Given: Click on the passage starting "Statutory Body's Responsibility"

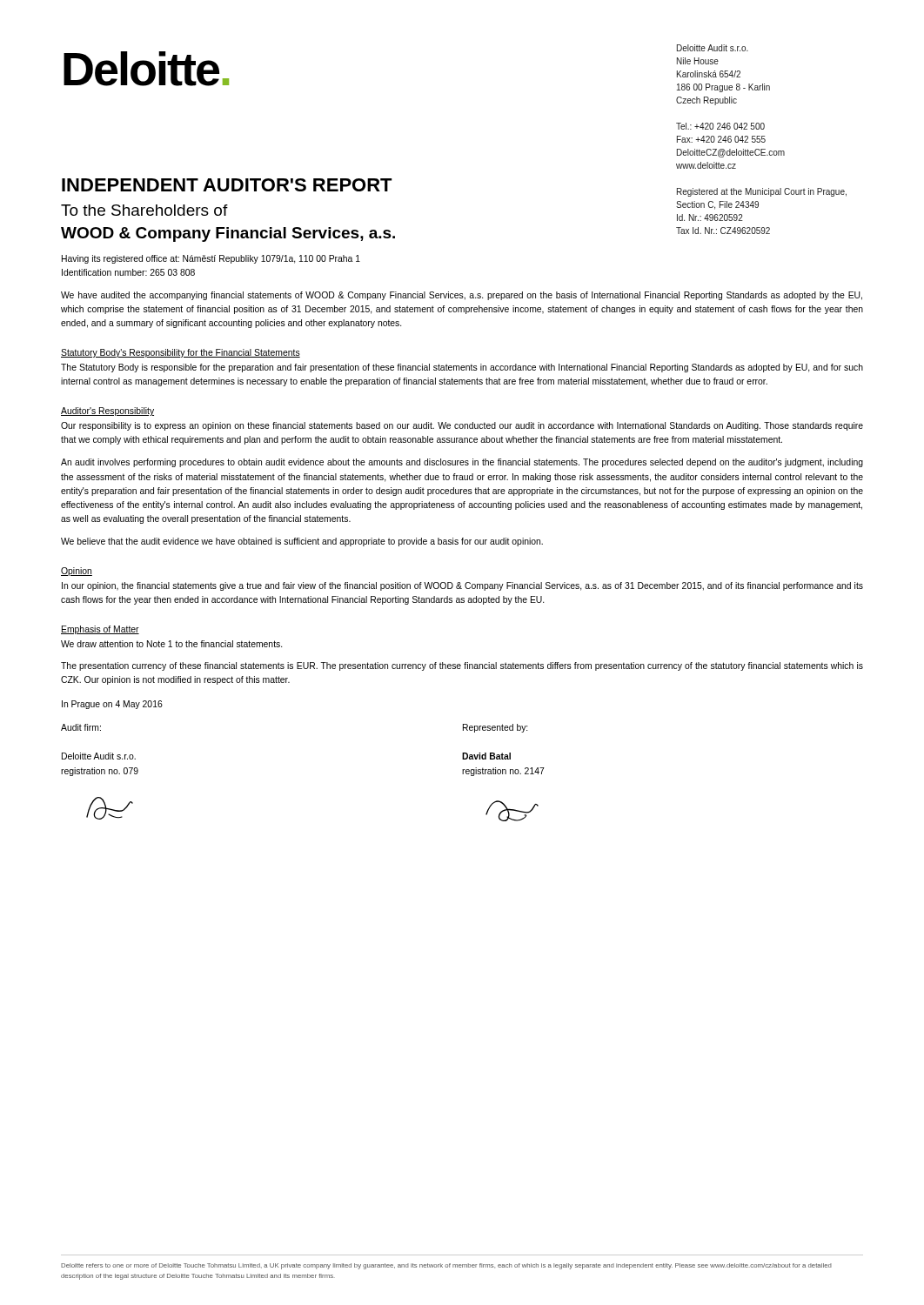Looking at the screenshot, I should [x=180, y=353].
